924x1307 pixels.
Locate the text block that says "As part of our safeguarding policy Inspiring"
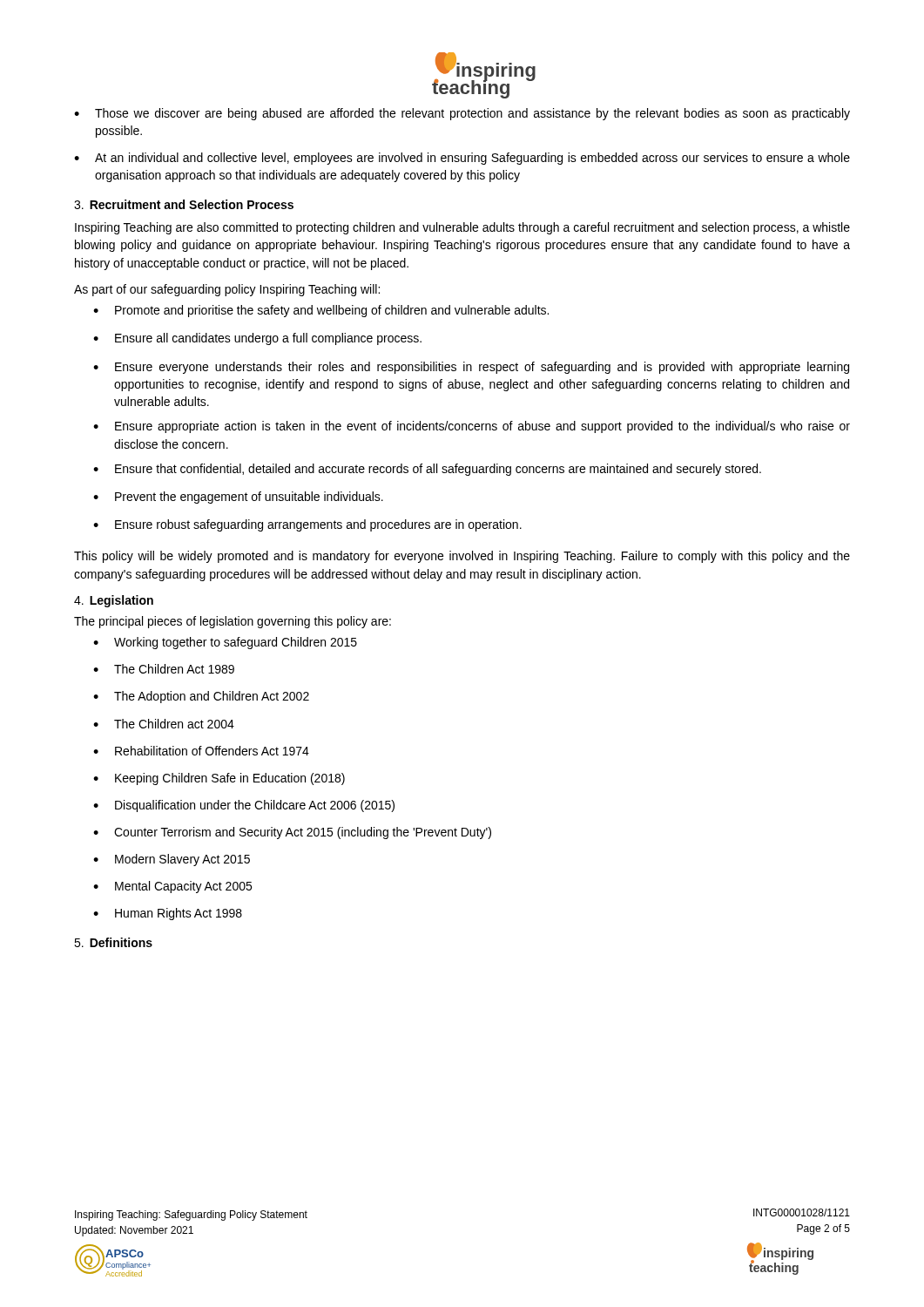pyautogui.click(x=227, y=290)
